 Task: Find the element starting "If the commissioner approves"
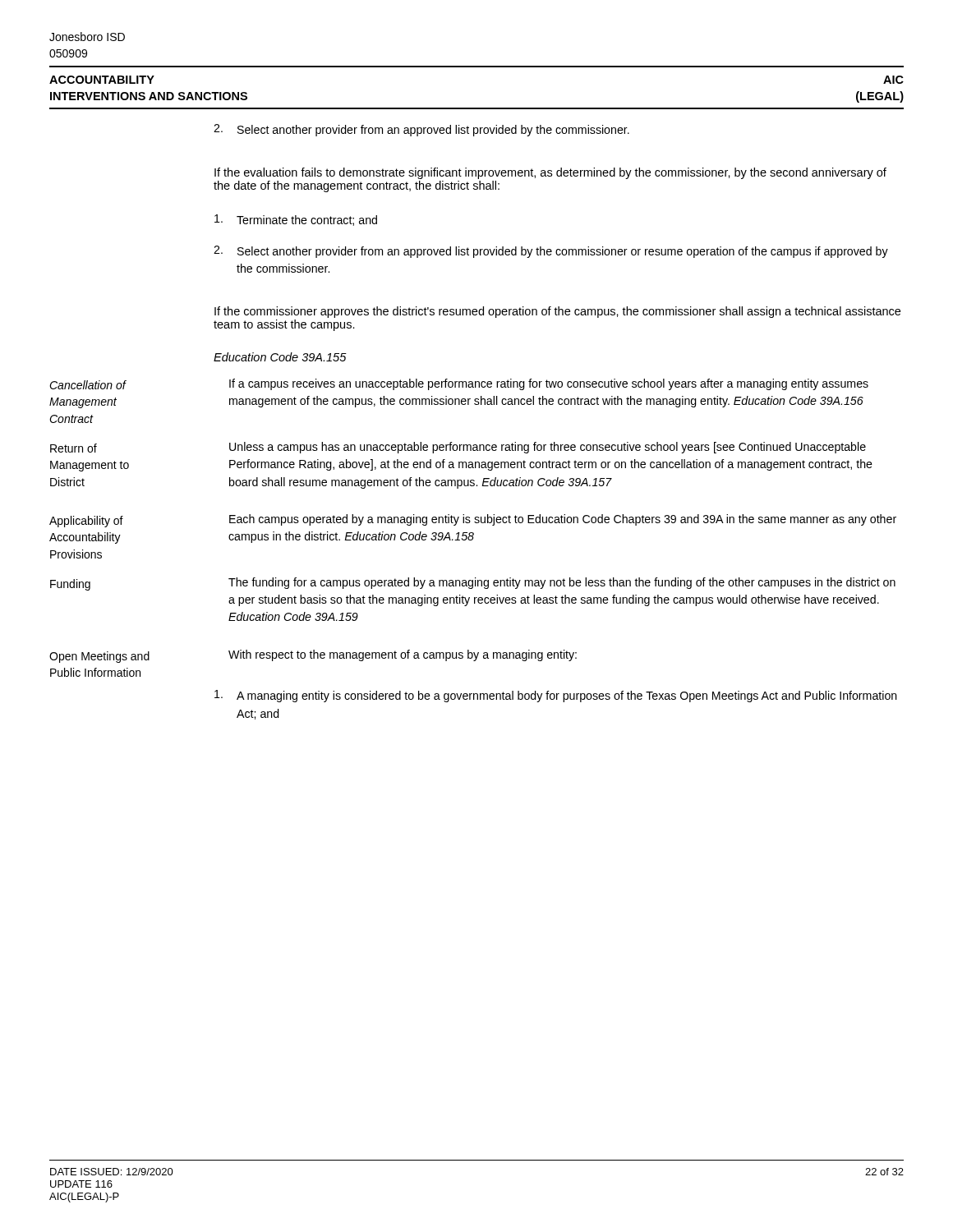(559, 318)
